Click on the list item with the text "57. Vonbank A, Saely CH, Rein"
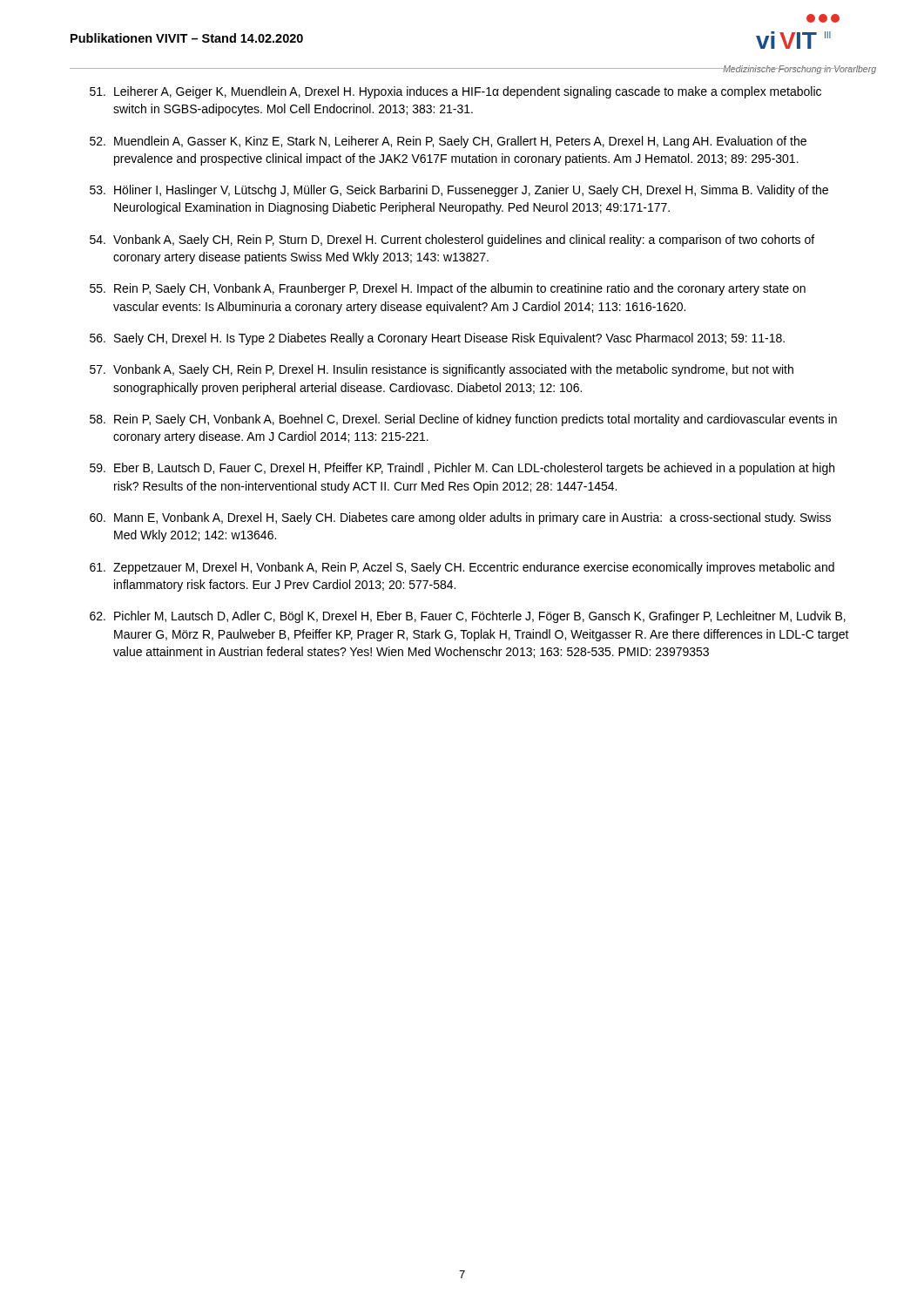Viewport: 924px width, 1307px height. 462,379
